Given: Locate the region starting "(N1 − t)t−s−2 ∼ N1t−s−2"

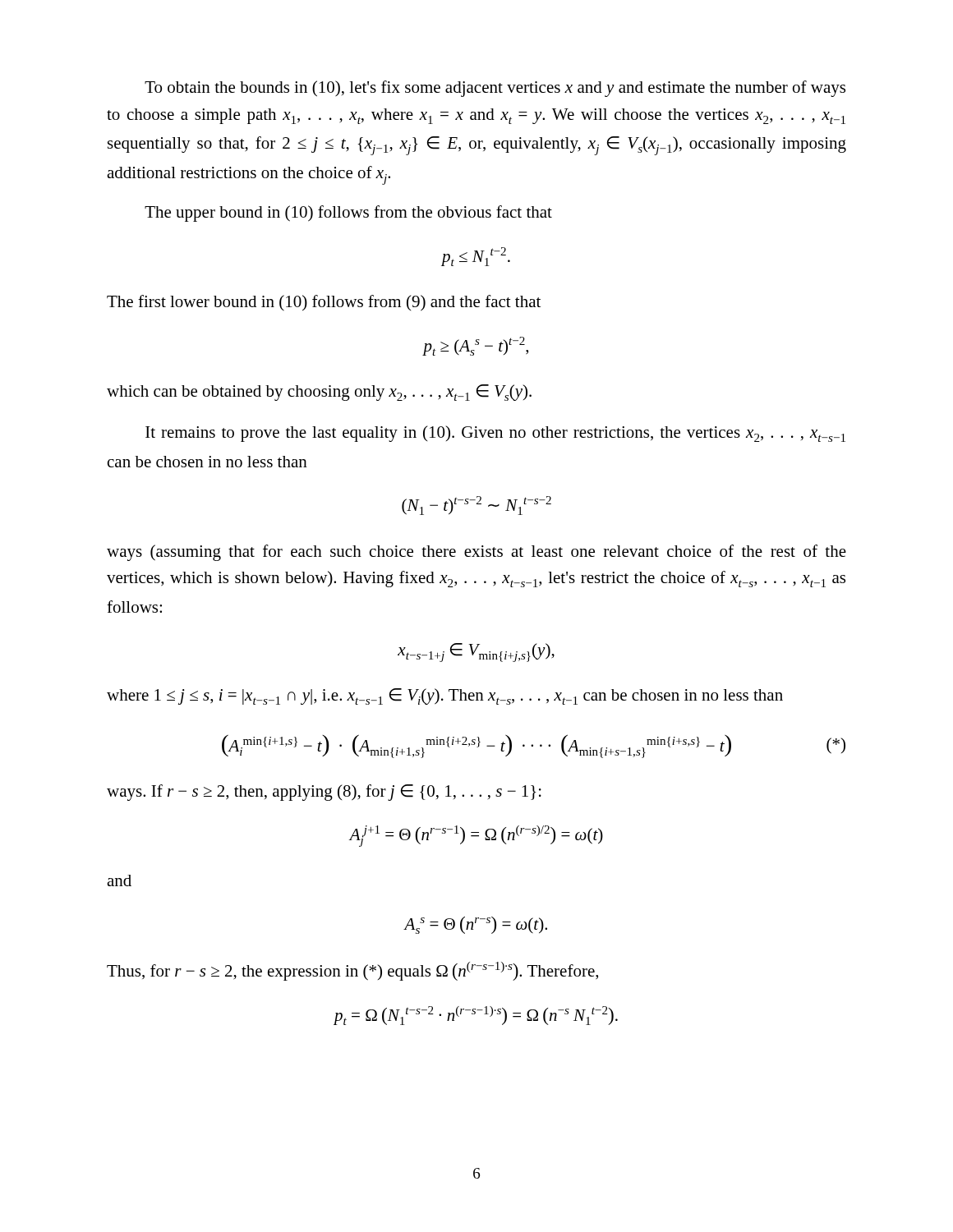Looking at the screenshot, I should (476, 506).
